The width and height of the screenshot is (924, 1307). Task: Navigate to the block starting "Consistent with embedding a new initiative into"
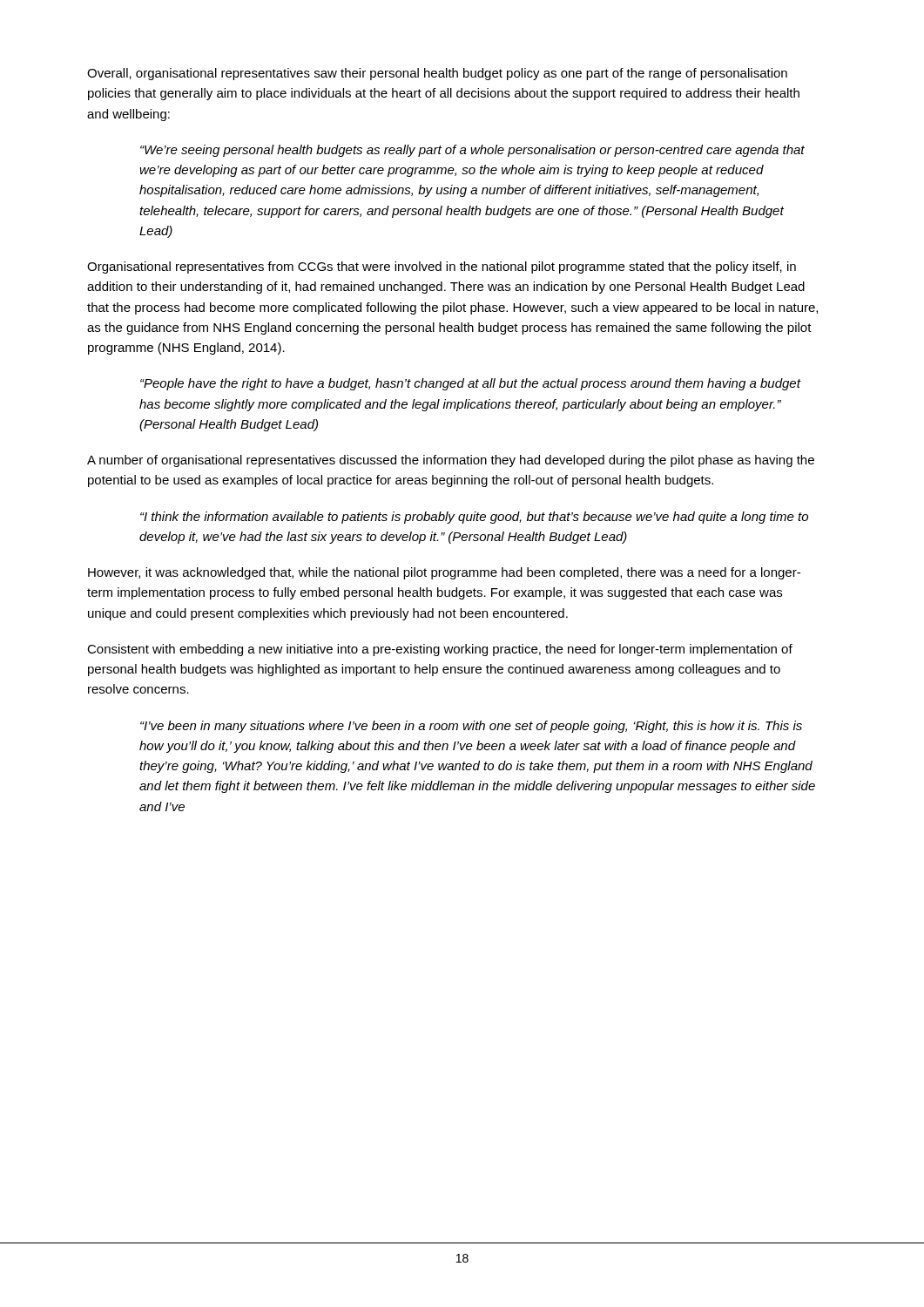click(440, 669)
